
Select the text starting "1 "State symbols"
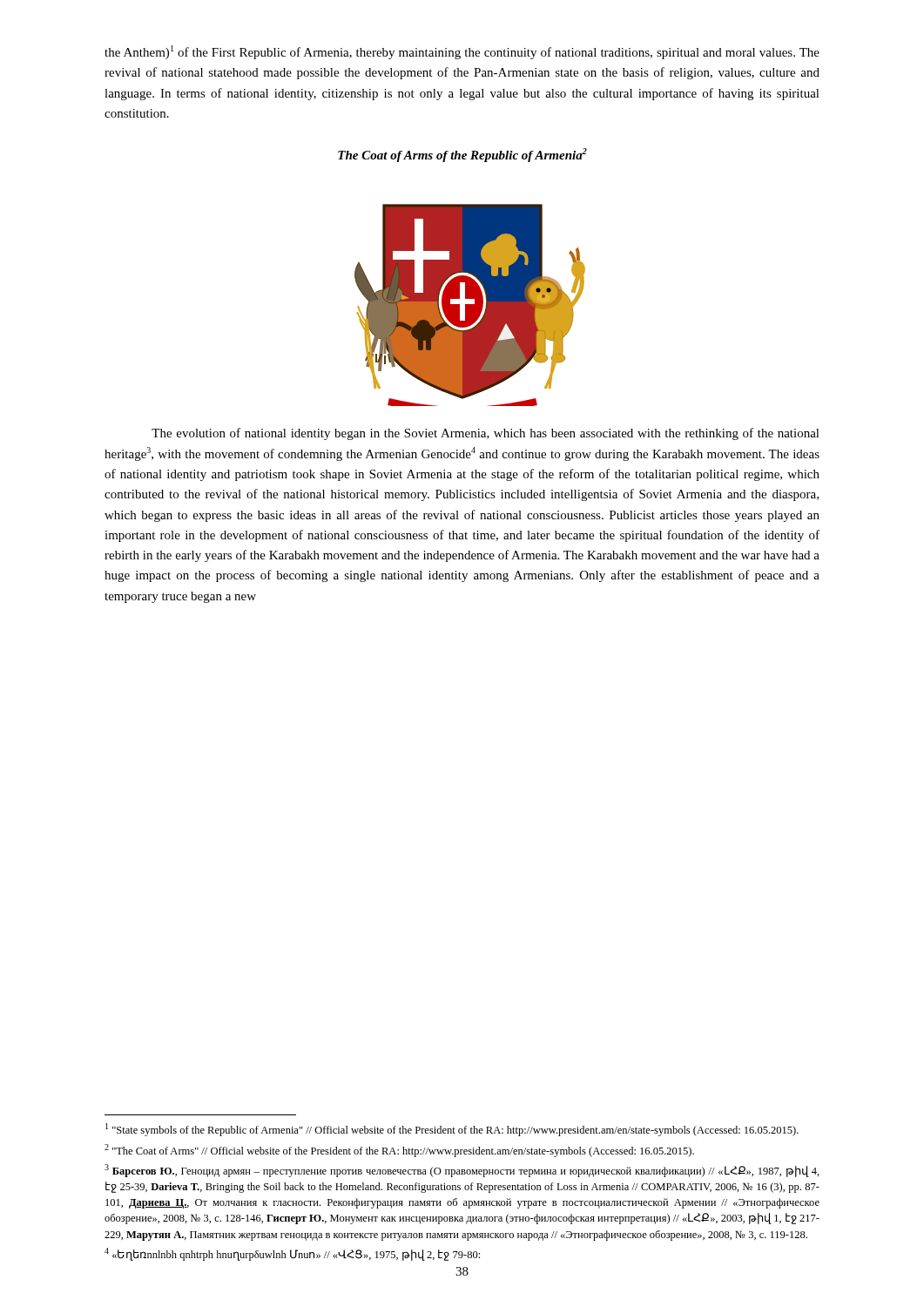coord(452,1129)
